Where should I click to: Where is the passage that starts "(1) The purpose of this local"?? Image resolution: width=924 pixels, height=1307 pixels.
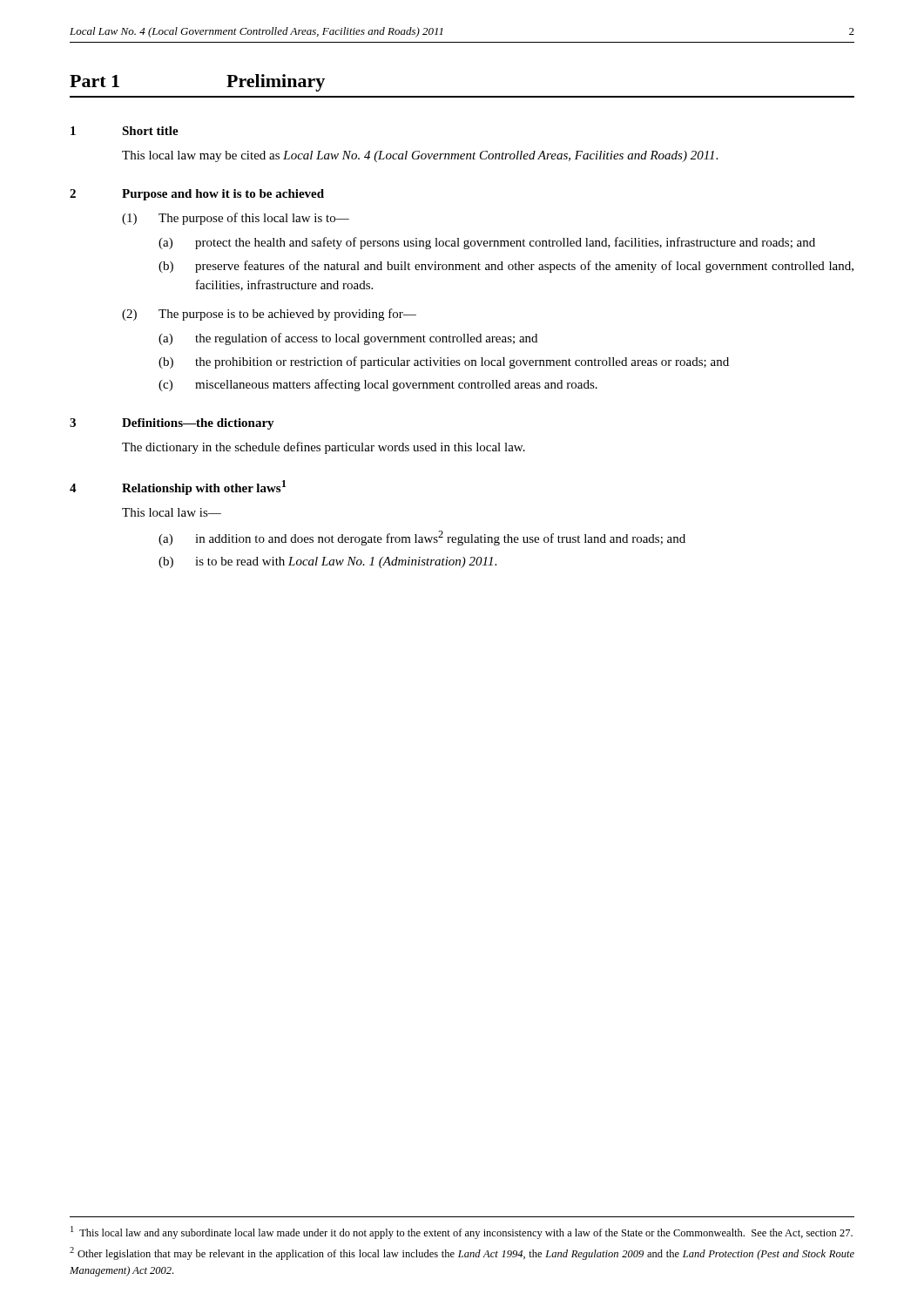point(236,219)
